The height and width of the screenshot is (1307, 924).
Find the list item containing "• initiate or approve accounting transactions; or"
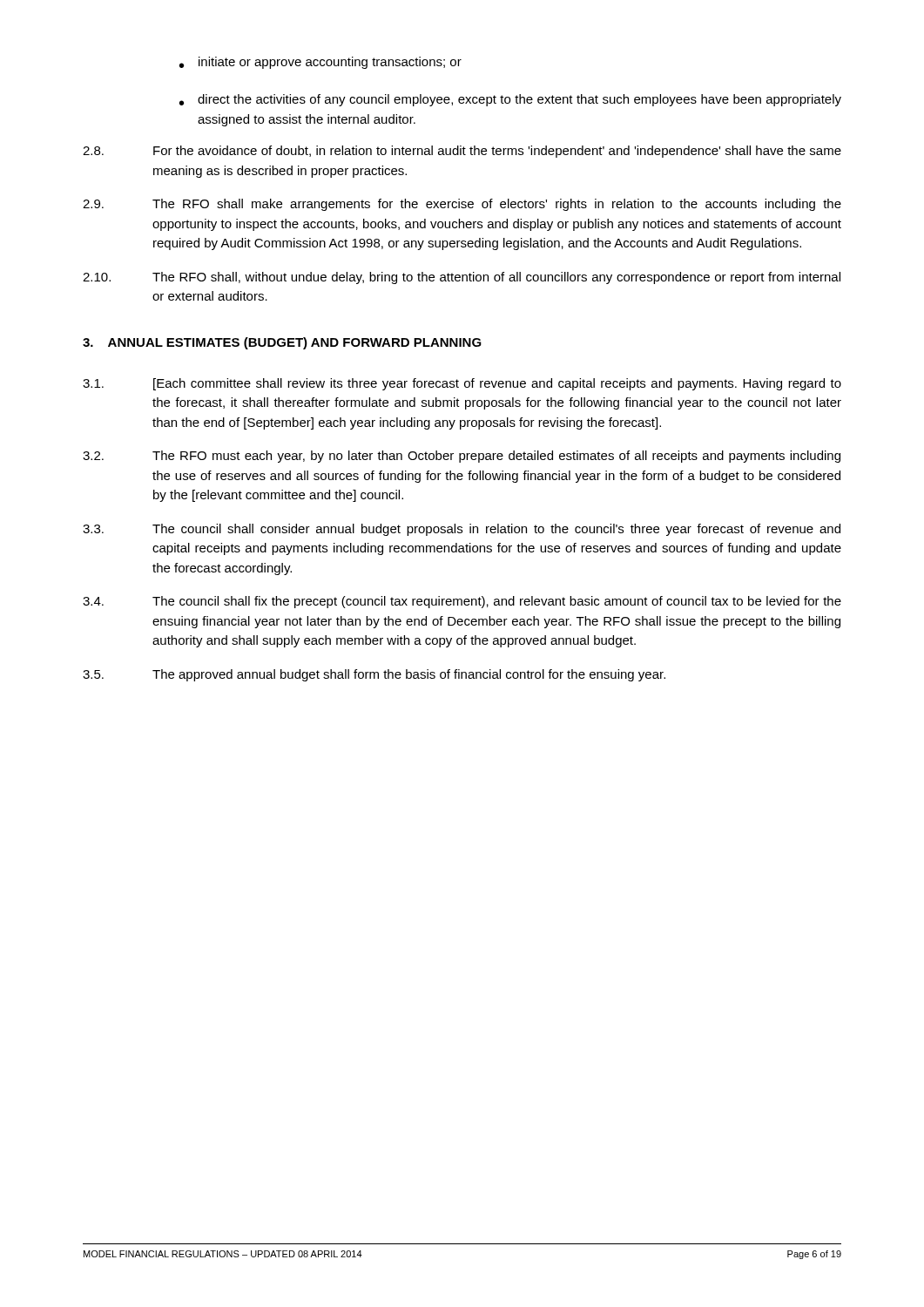[x=320, y=63]
